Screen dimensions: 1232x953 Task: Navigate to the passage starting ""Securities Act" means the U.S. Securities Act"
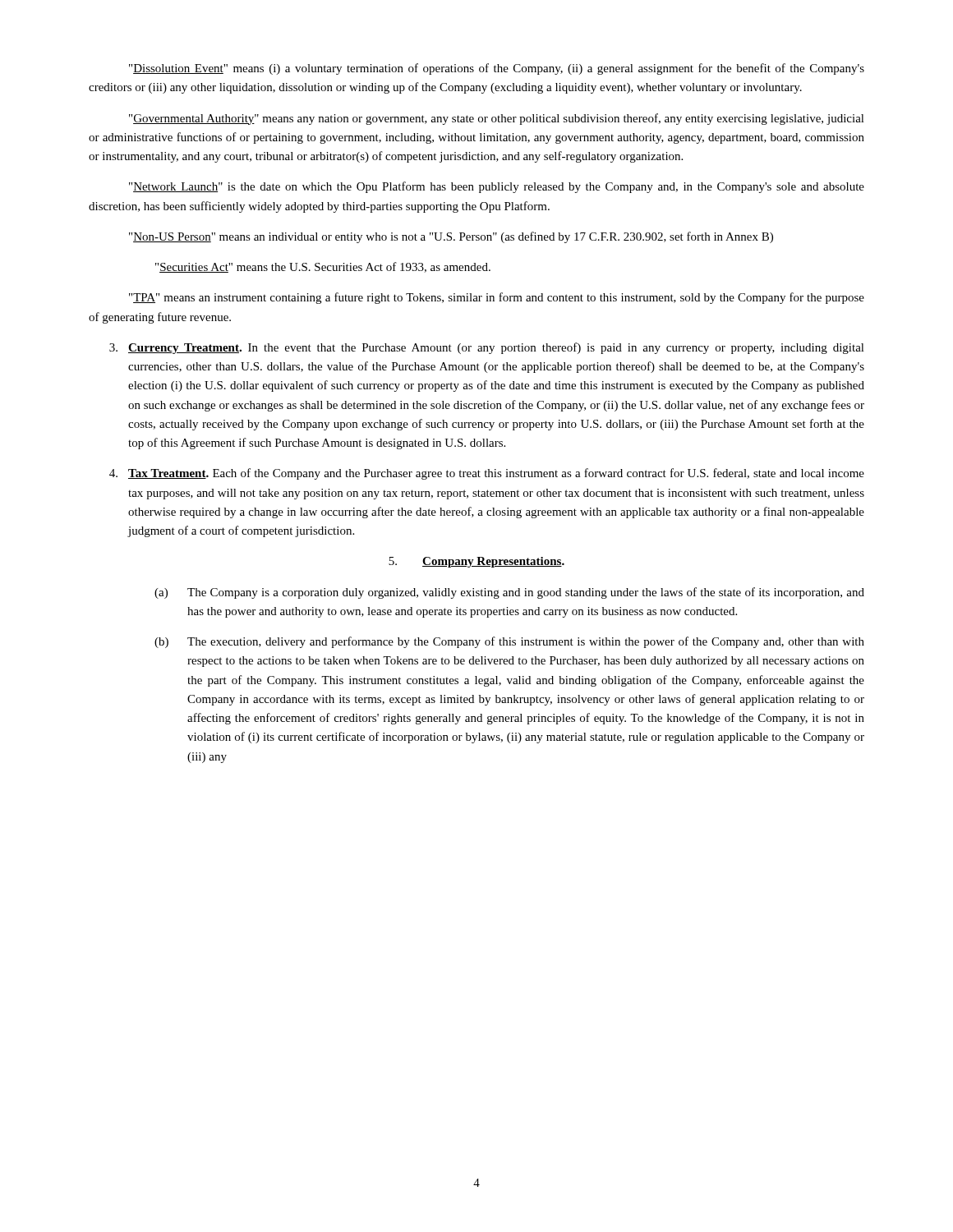tap(323, 267)
